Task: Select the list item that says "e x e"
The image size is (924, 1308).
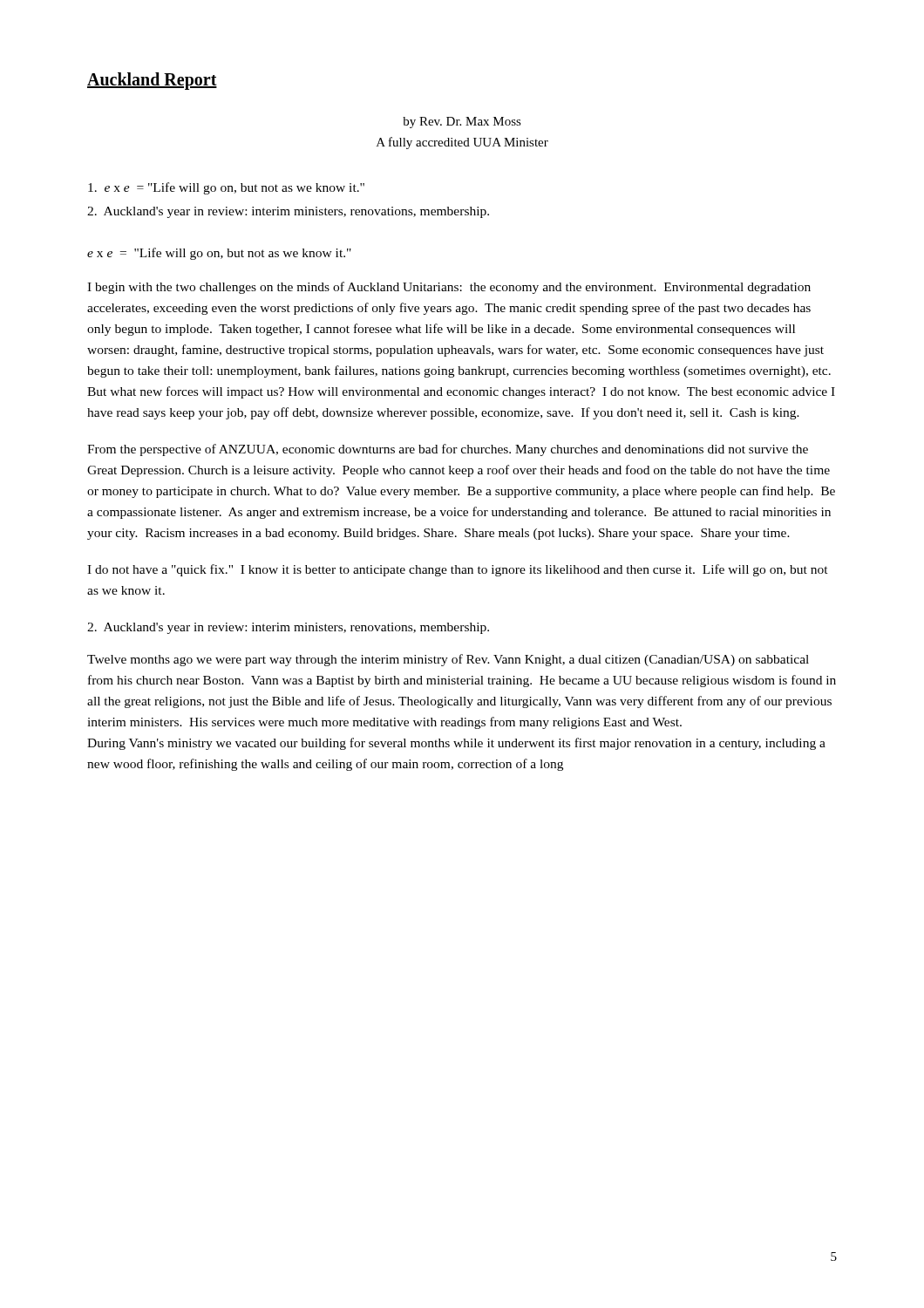Action: [226, 187]
